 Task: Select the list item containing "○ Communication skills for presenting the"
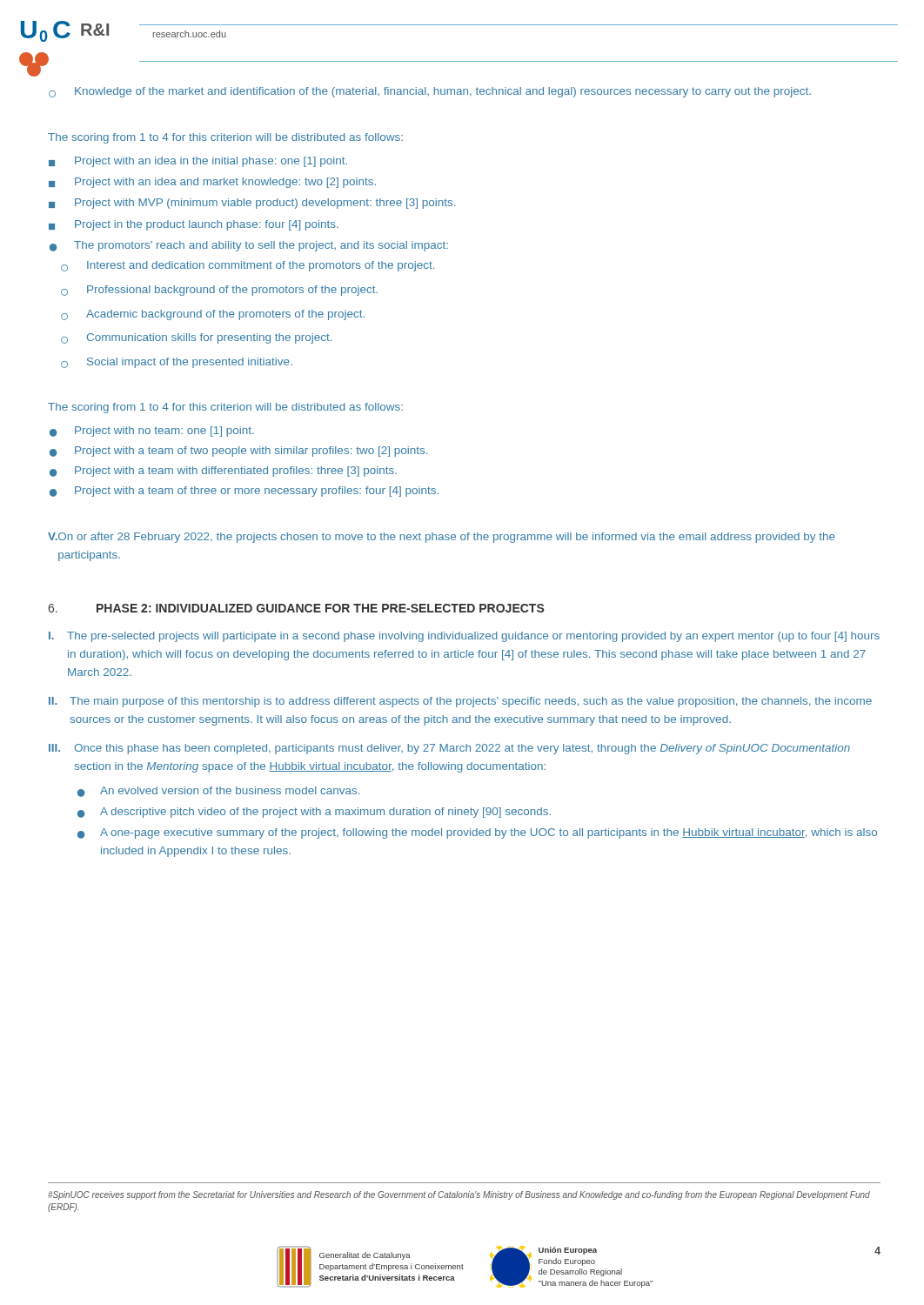click(196, 341)
